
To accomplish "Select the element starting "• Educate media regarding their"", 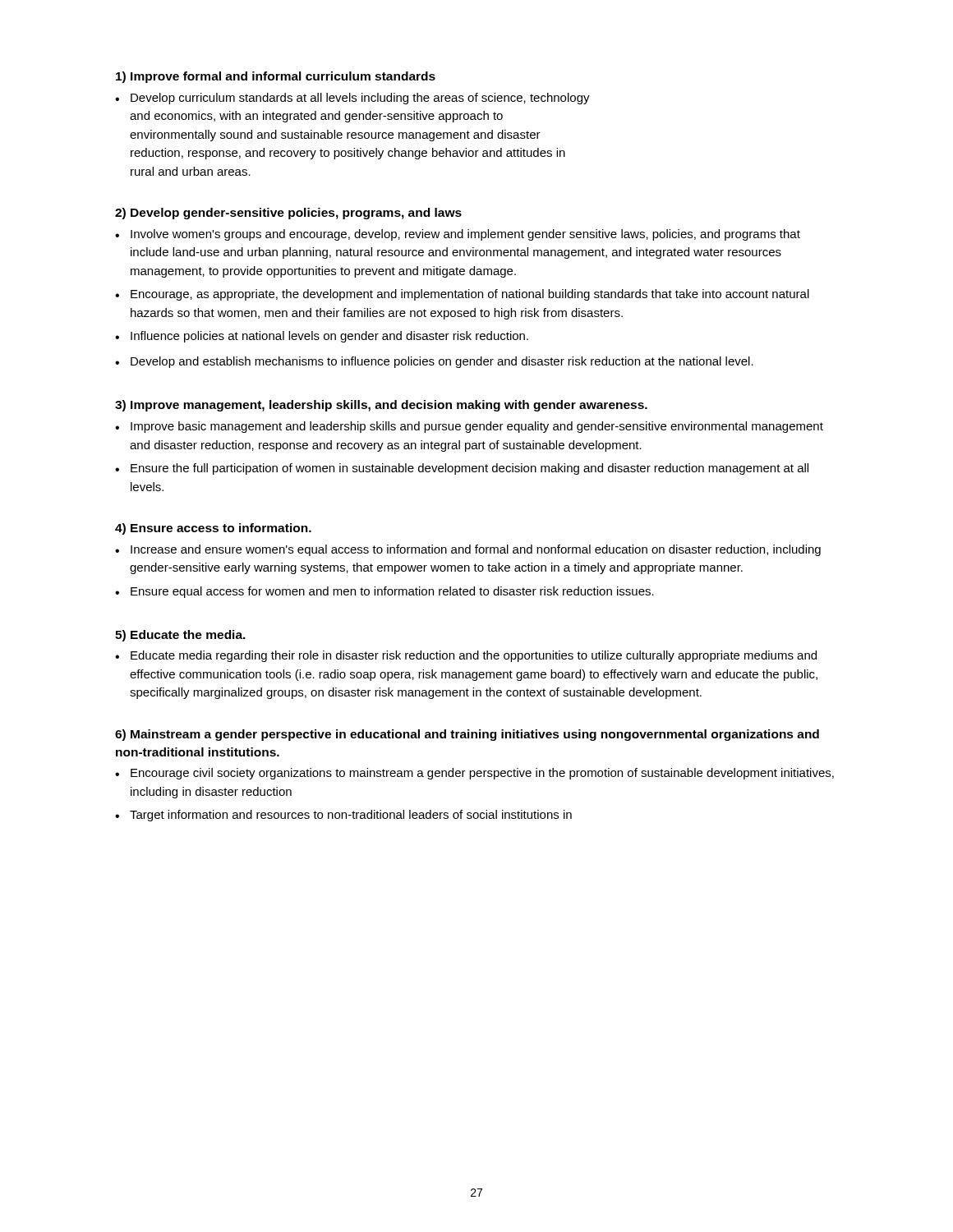I will (x=476, y=675).
